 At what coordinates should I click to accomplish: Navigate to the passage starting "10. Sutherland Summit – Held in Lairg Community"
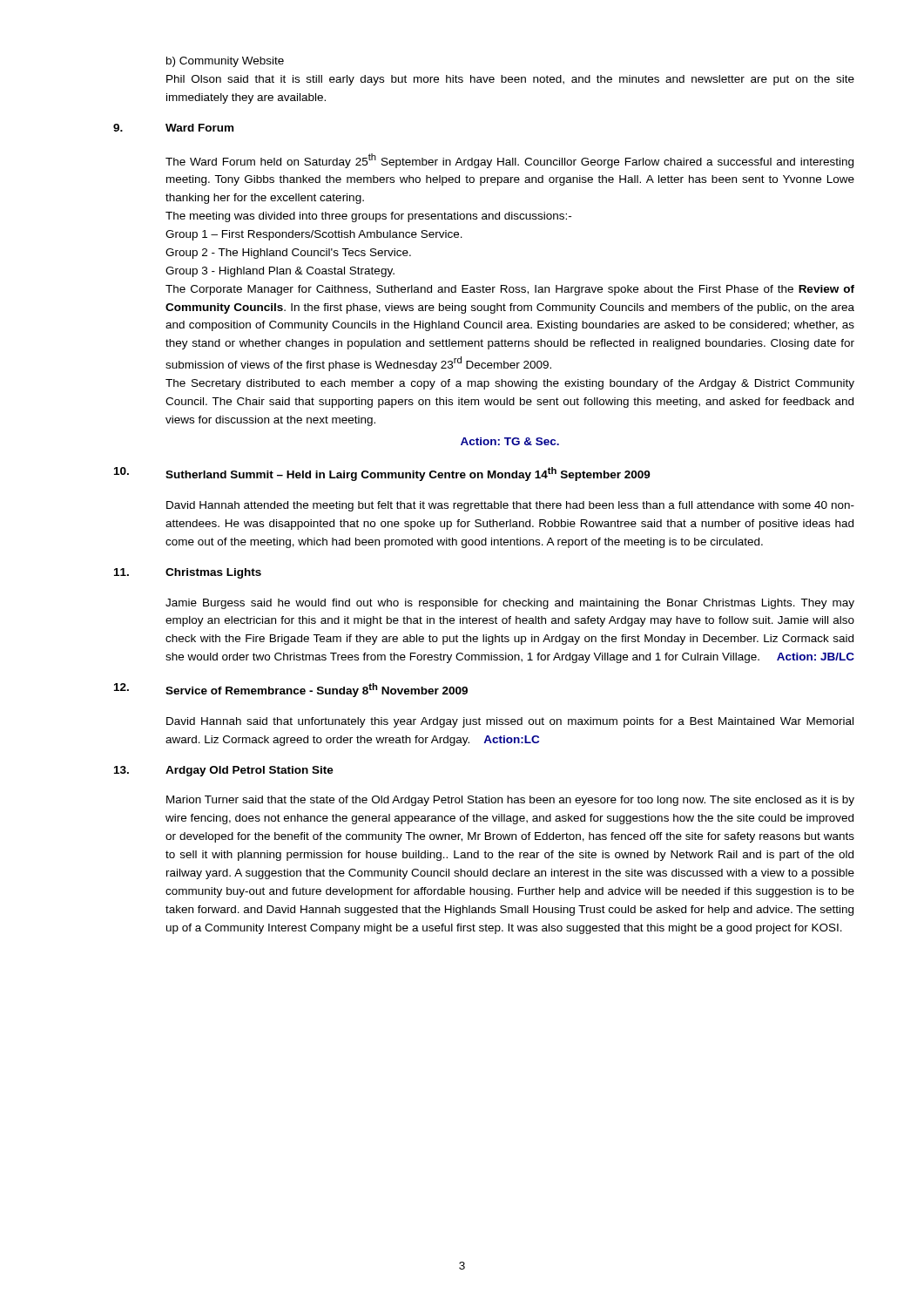pos(484,474)
